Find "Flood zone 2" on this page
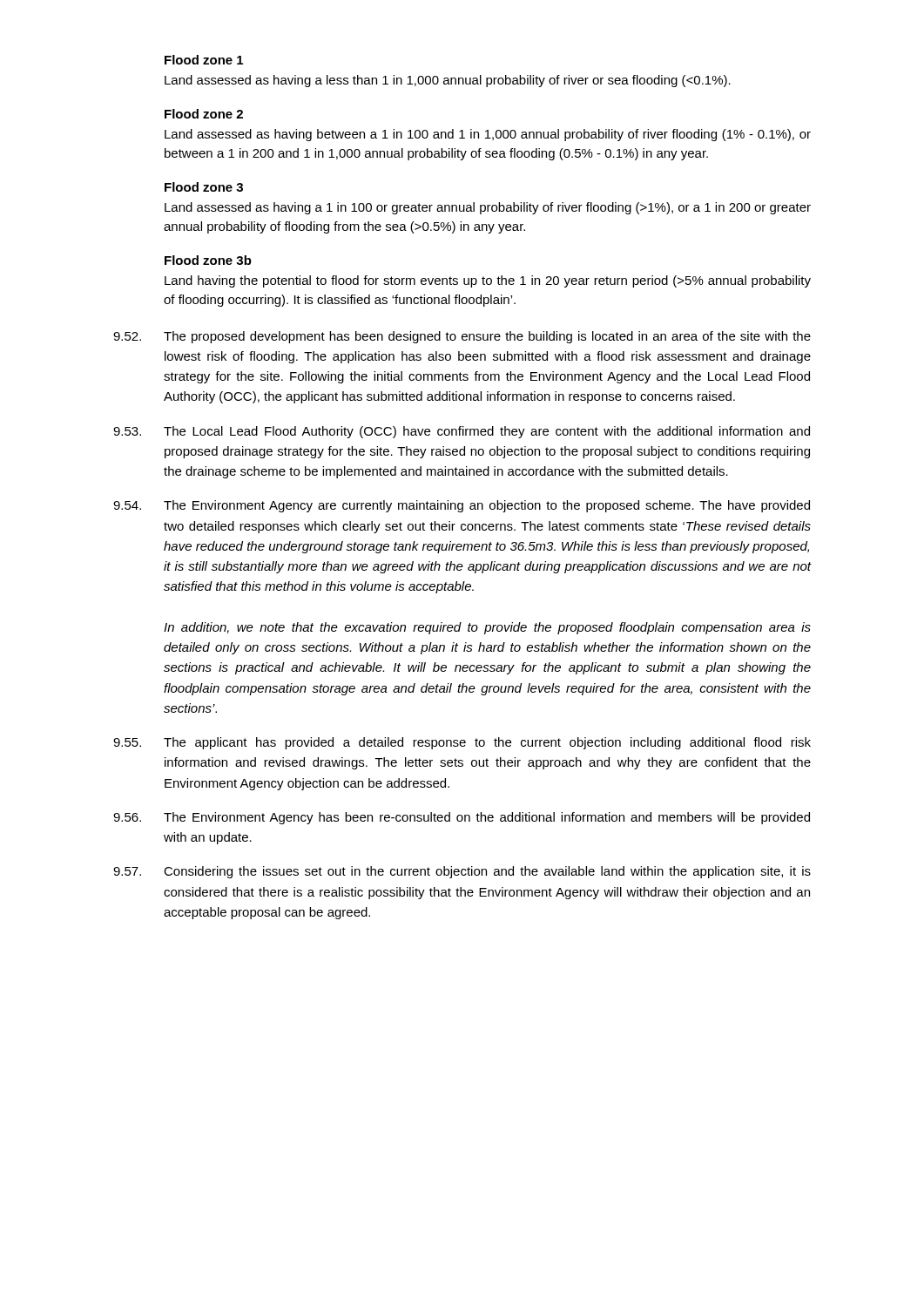The height and width of the screenshot is (1307, 924). coord(204,113)
